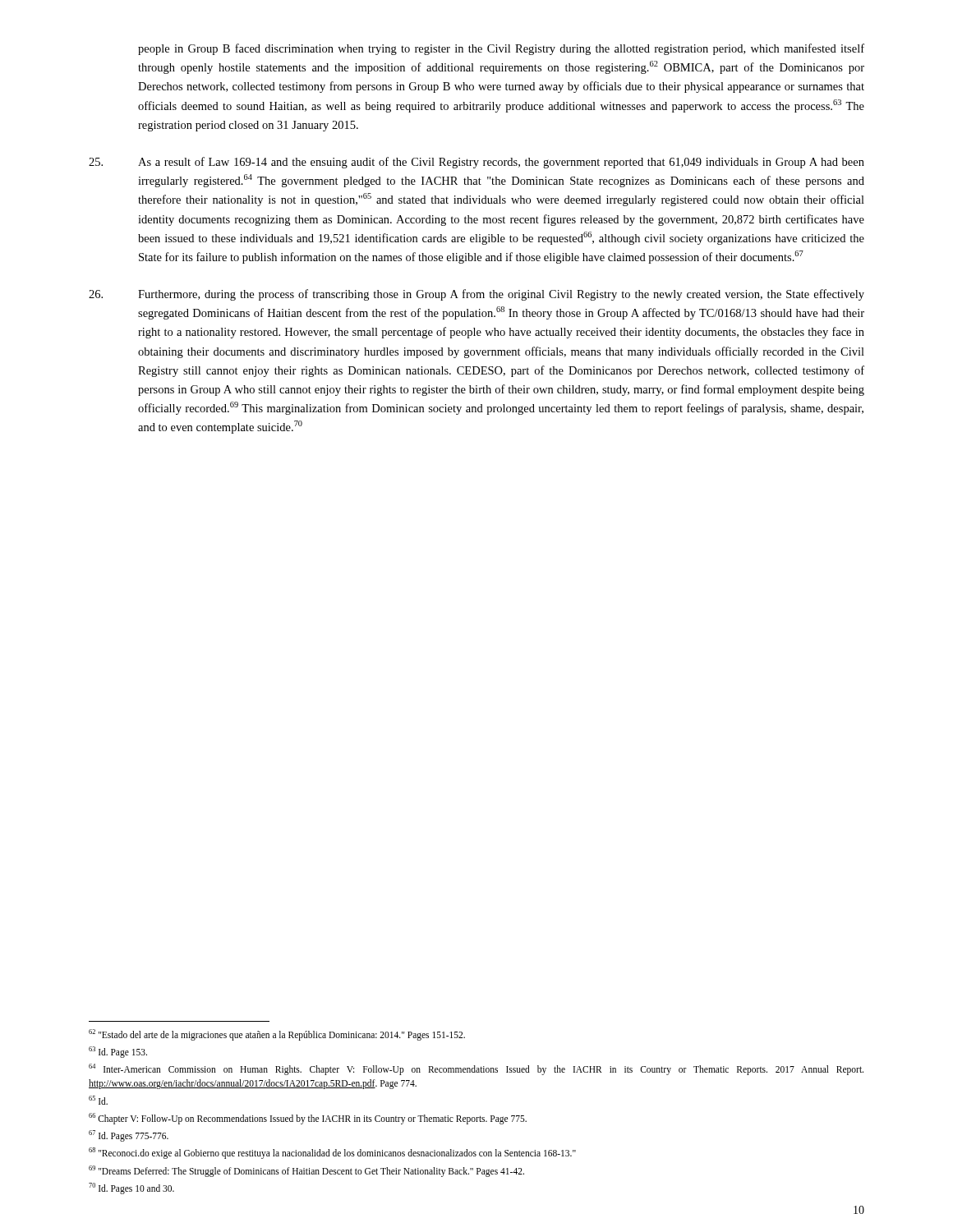Screen dimensions: 1232x953
Task: Locate the passage starting "63 Id. Page 153."
Action: click(118, 1051)
